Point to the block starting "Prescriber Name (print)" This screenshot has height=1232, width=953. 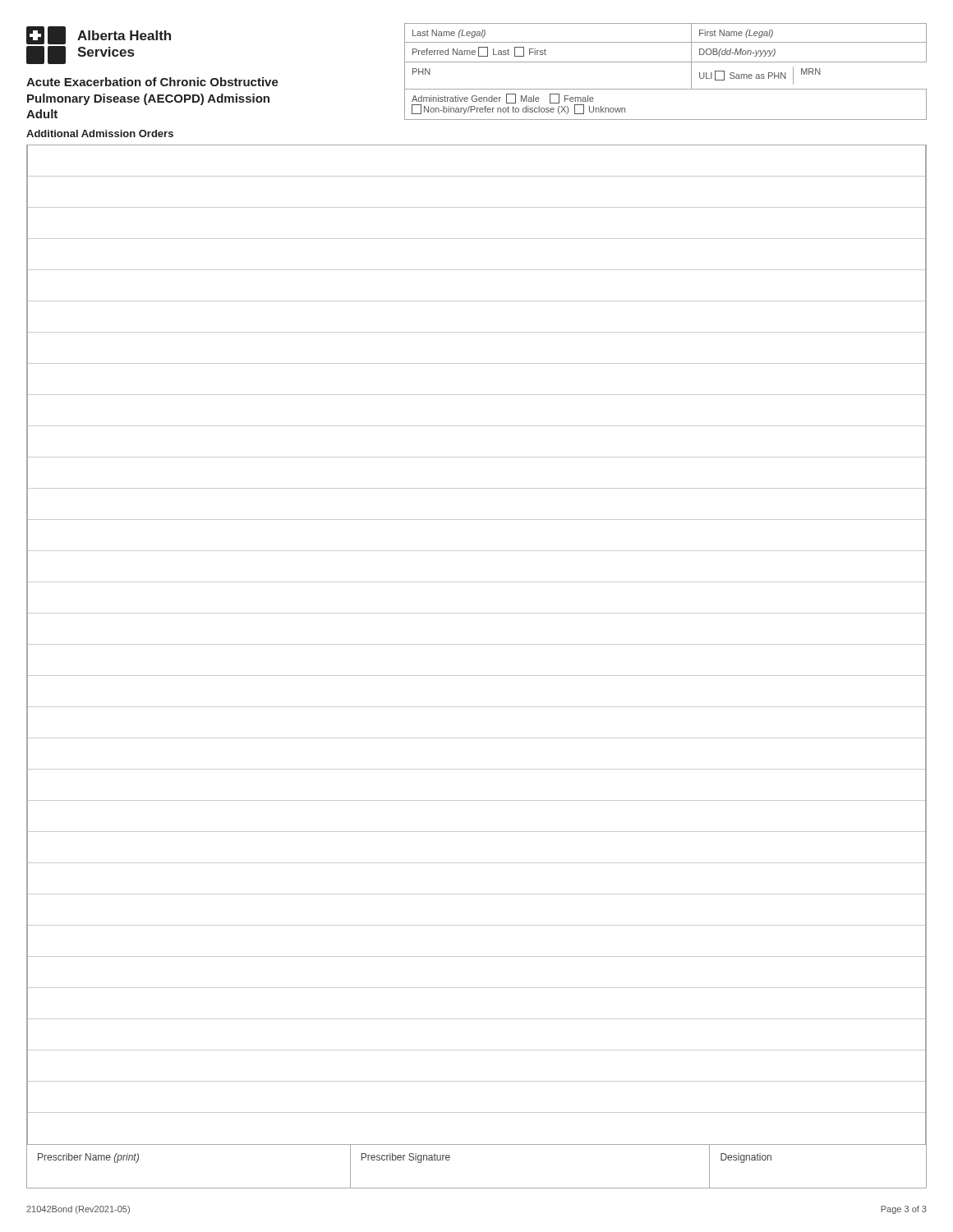point(88,1157)
